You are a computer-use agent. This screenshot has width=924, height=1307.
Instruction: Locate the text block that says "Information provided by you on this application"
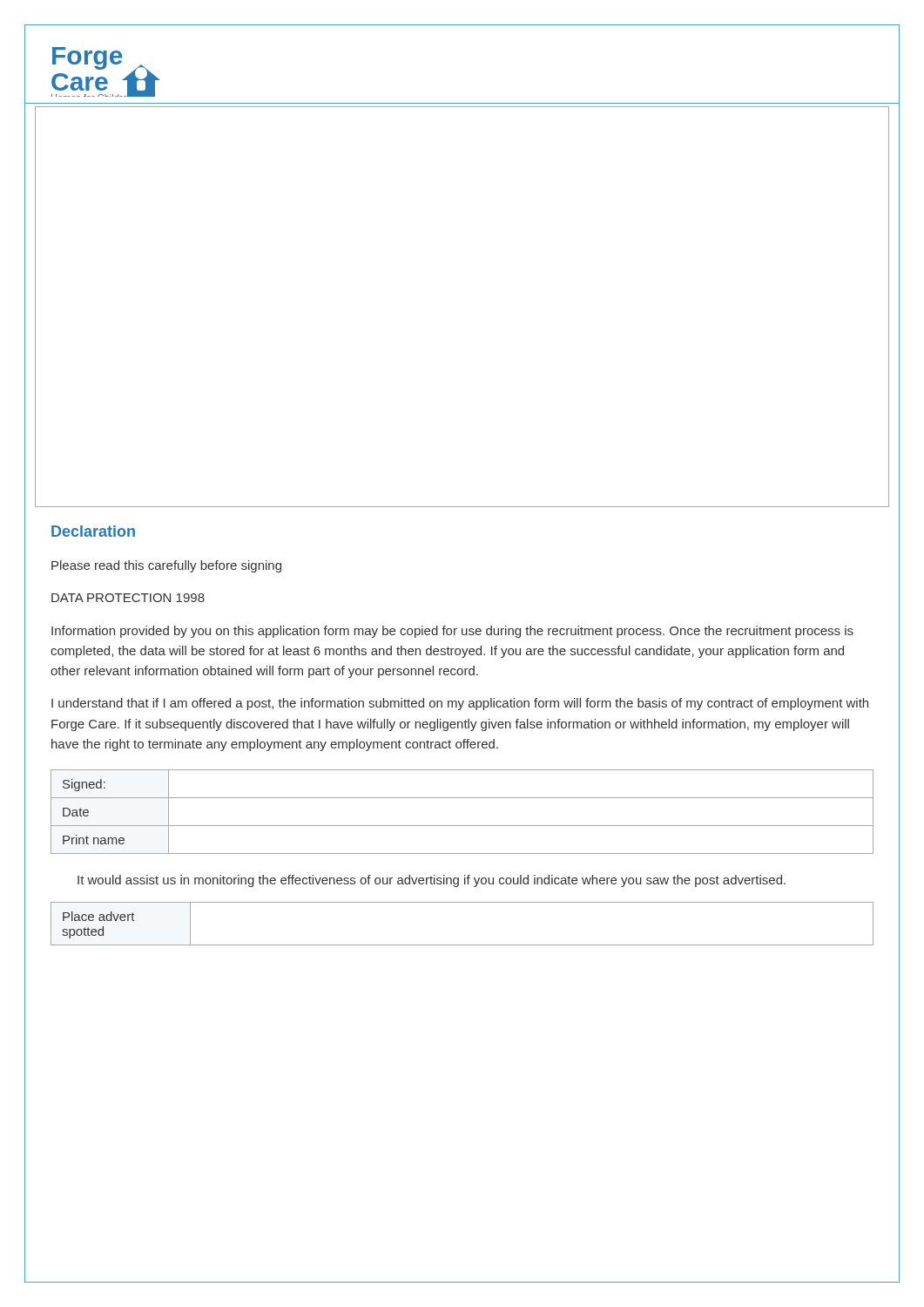pos(452,650)
